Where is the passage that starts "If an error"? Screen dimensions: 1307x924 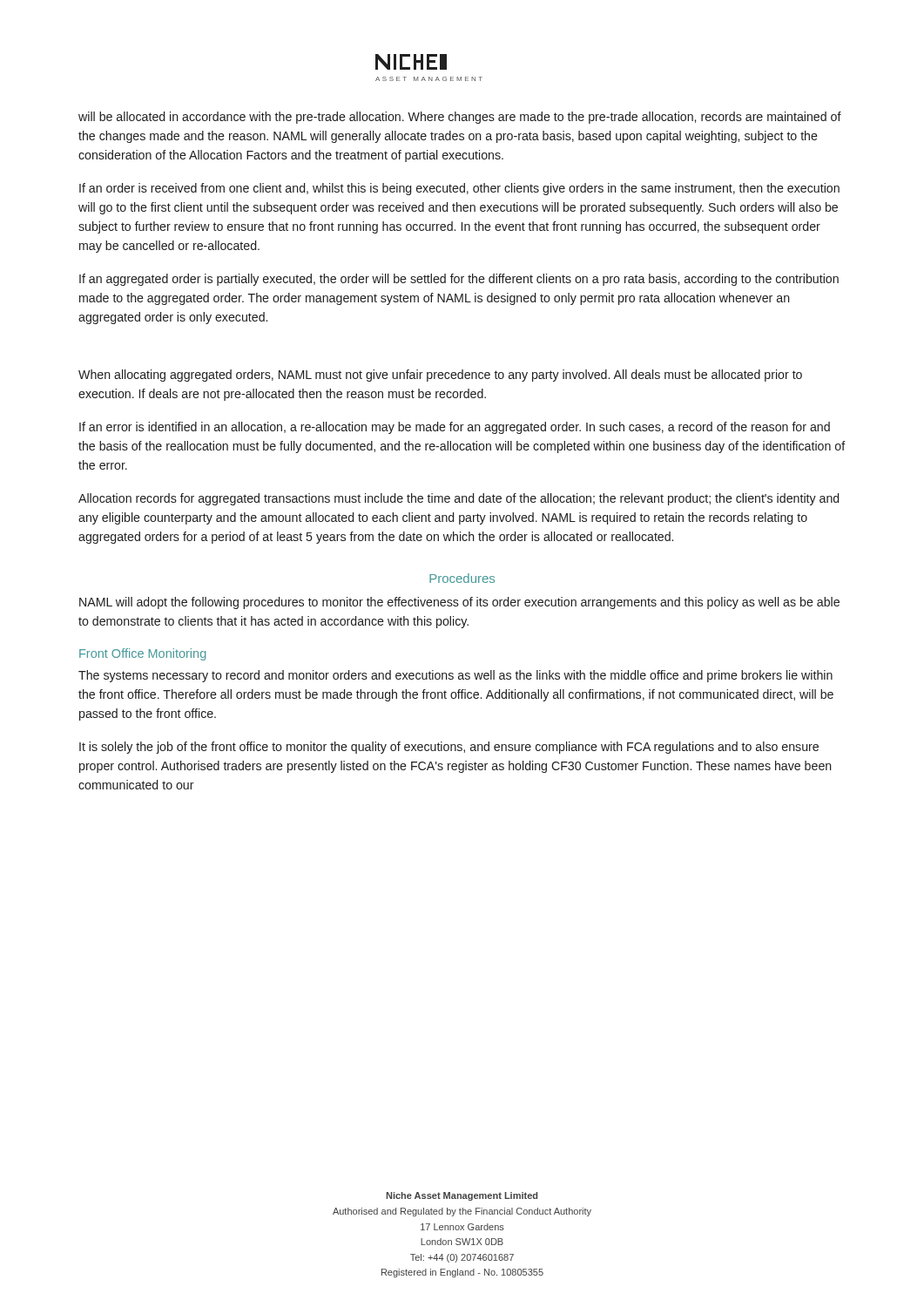[x=462, y=446]
